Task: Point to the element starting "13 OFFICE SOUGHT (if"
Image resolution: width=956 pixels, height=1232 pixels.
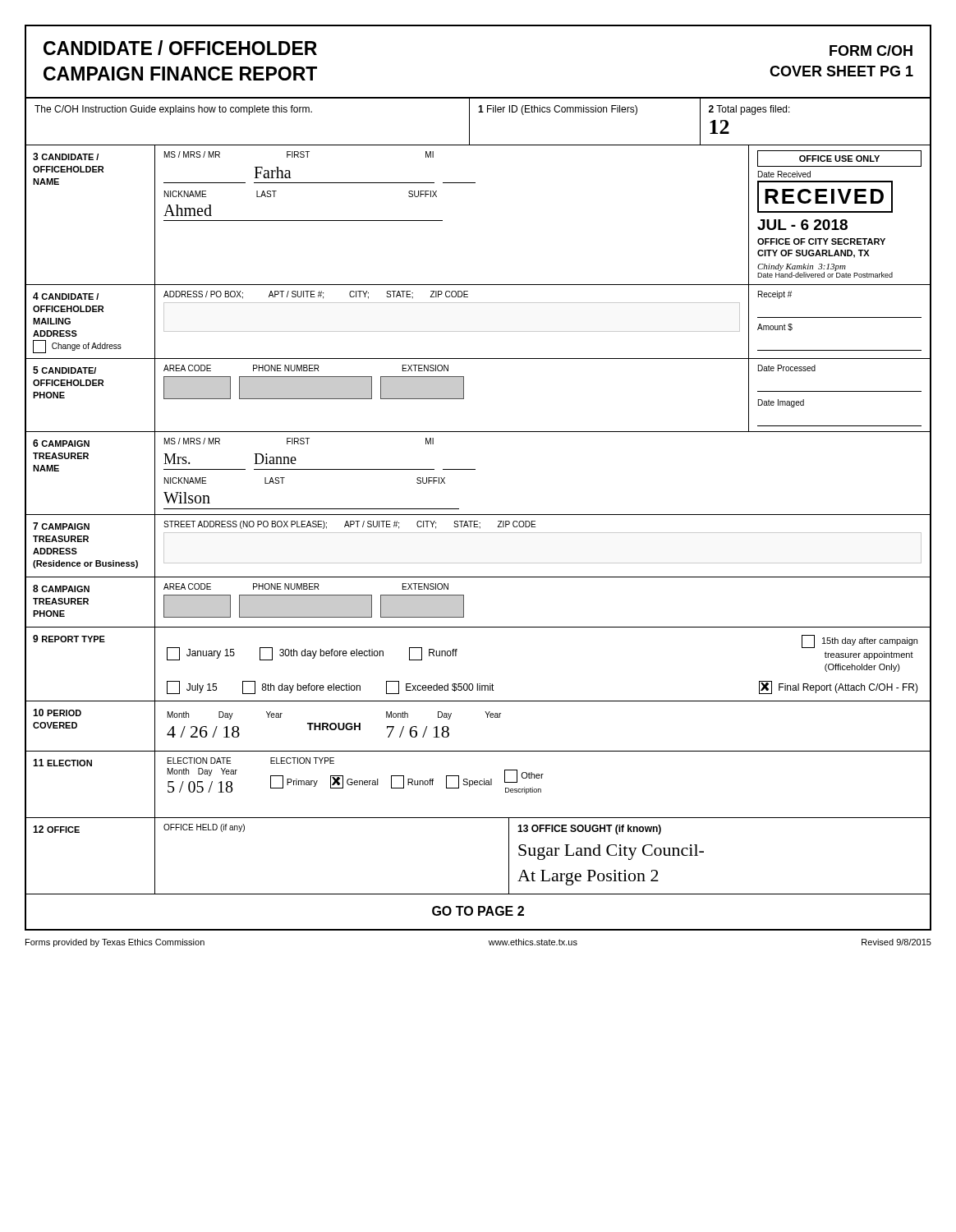Action: pyautogui.click(x=589, y=830)
